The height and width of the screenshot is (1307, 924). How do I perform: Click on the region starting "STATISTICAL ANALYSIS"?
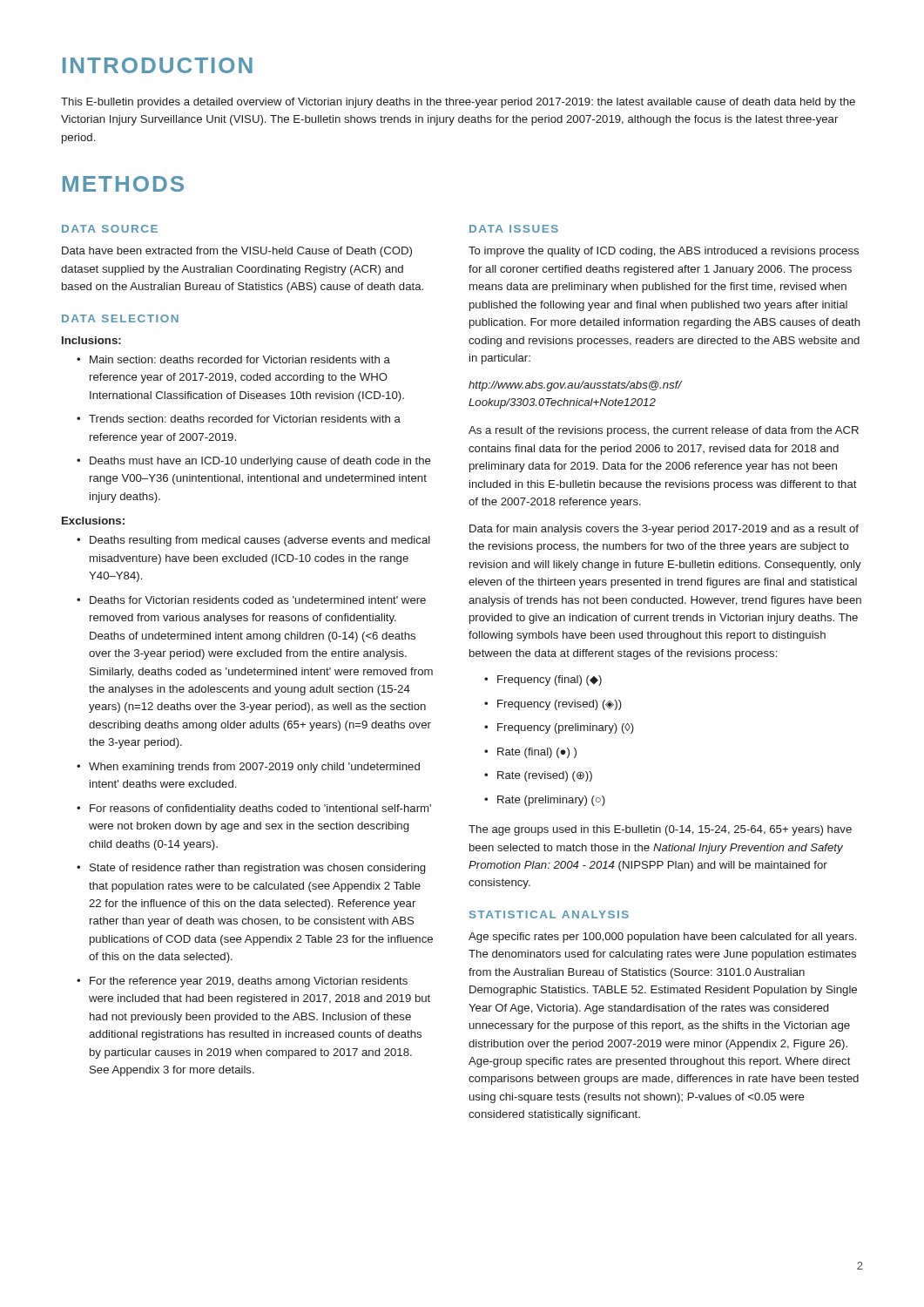tap(549, 914)
